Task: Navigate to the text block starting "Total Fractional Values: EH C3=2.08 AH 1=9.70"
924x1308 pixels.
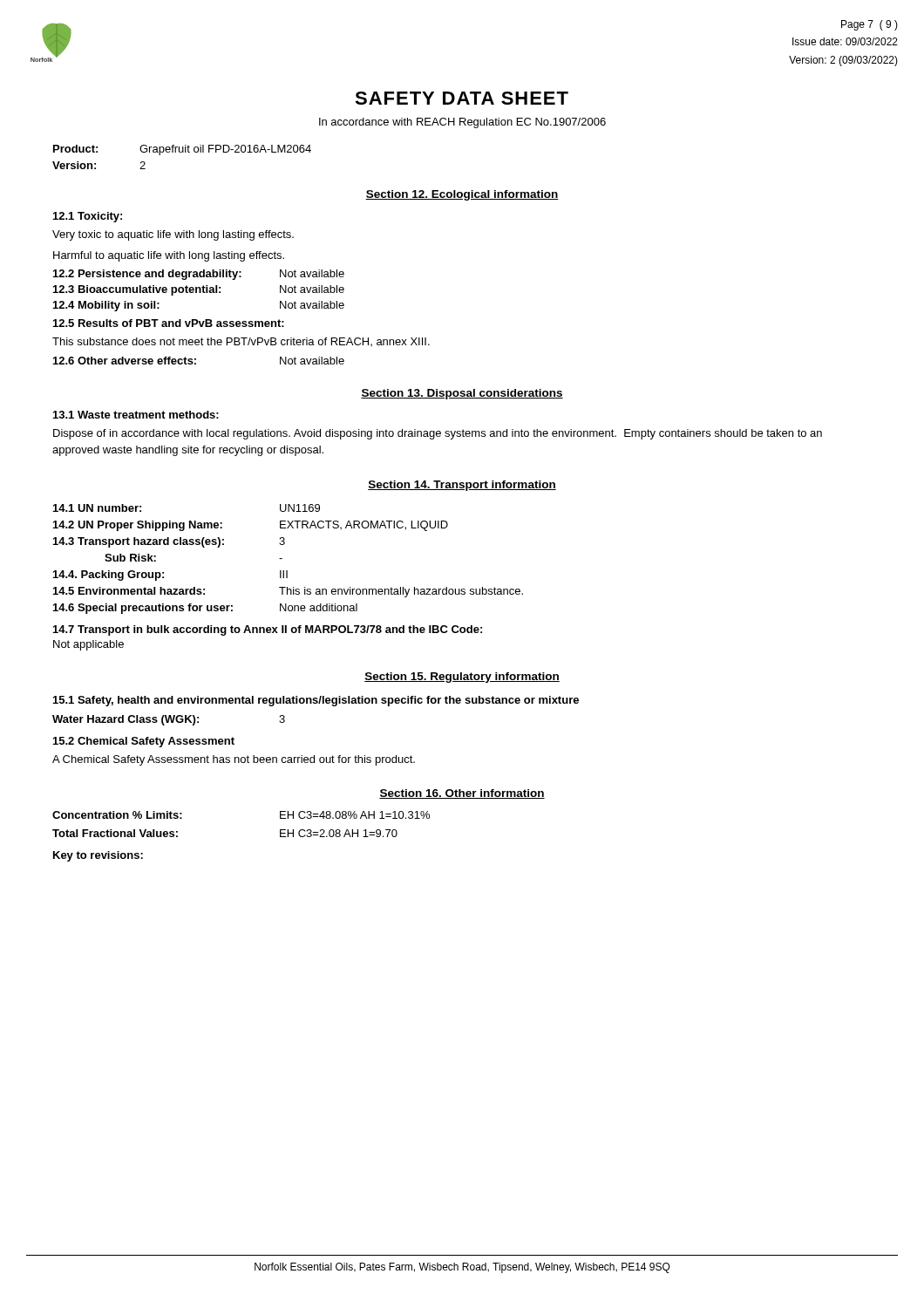Action: 116,832
